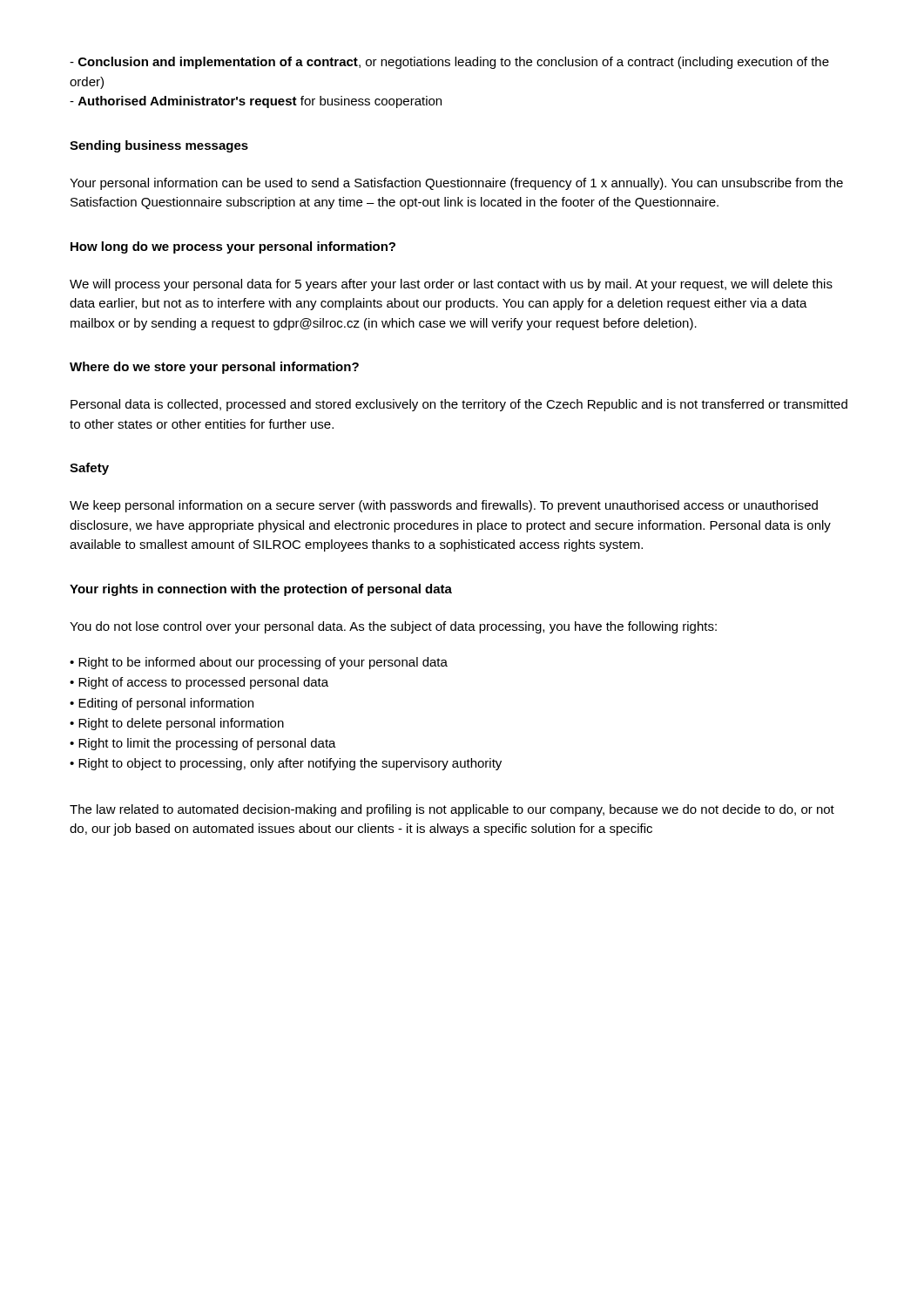
Task: Point to the block beginning "The law related to automated decision-making and profiling"
Action: tap(452, 818)
